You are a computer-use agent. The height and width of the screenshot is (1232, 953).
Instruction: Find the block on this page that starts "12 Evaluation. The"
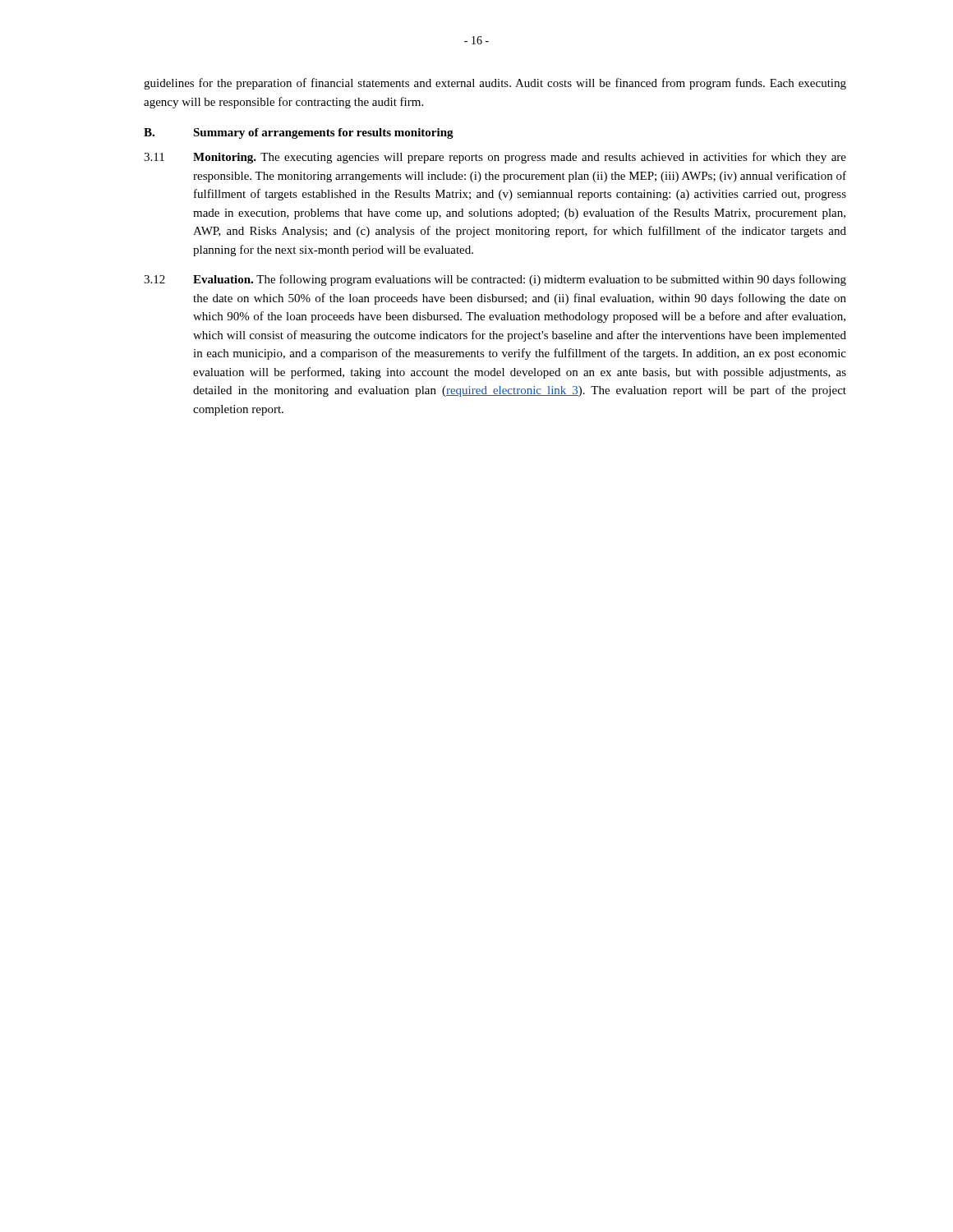(x=495, y=344)
